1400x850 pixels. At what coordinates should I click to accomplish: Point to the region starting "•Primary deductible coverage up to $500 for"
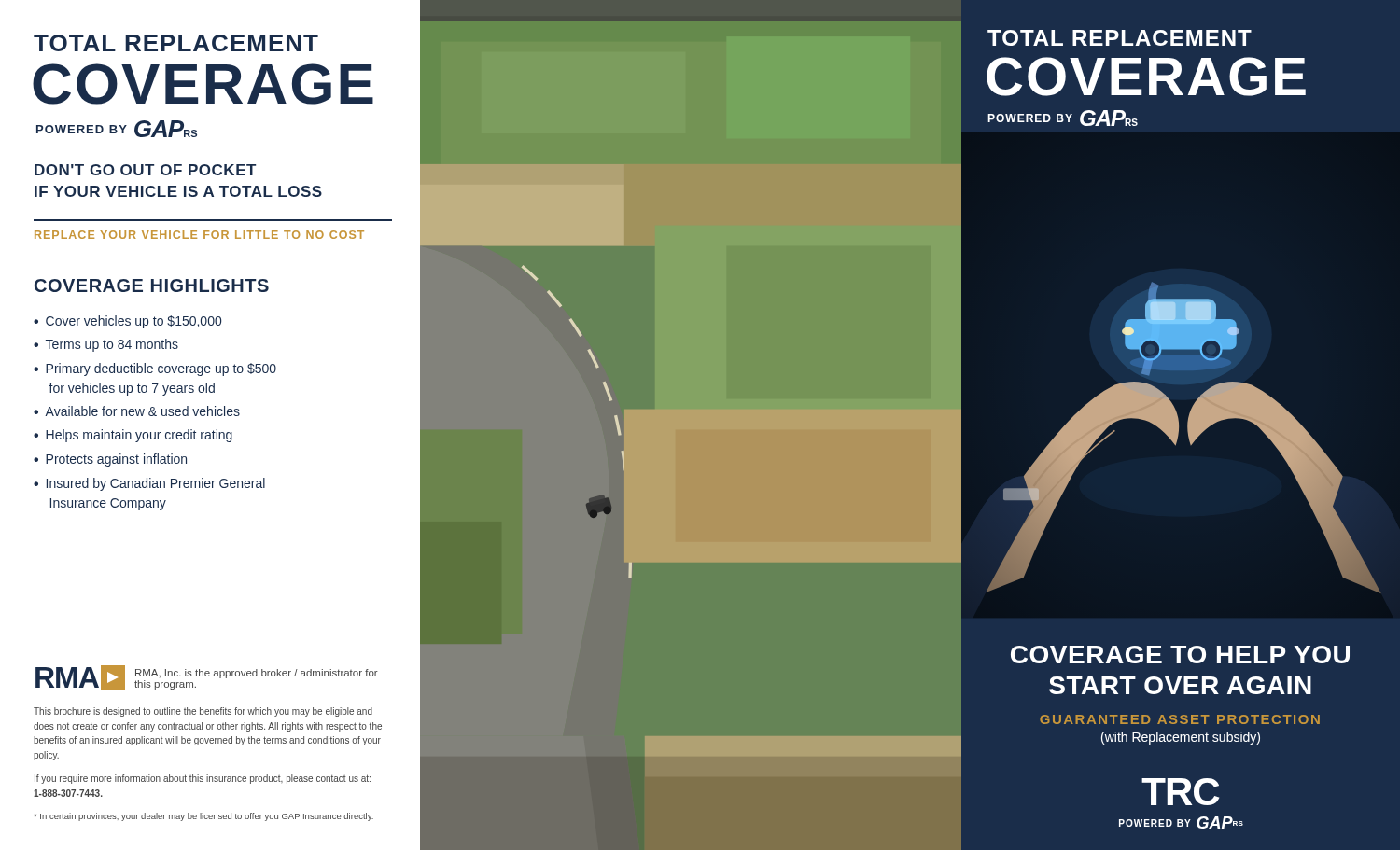[x=155, y=379]
